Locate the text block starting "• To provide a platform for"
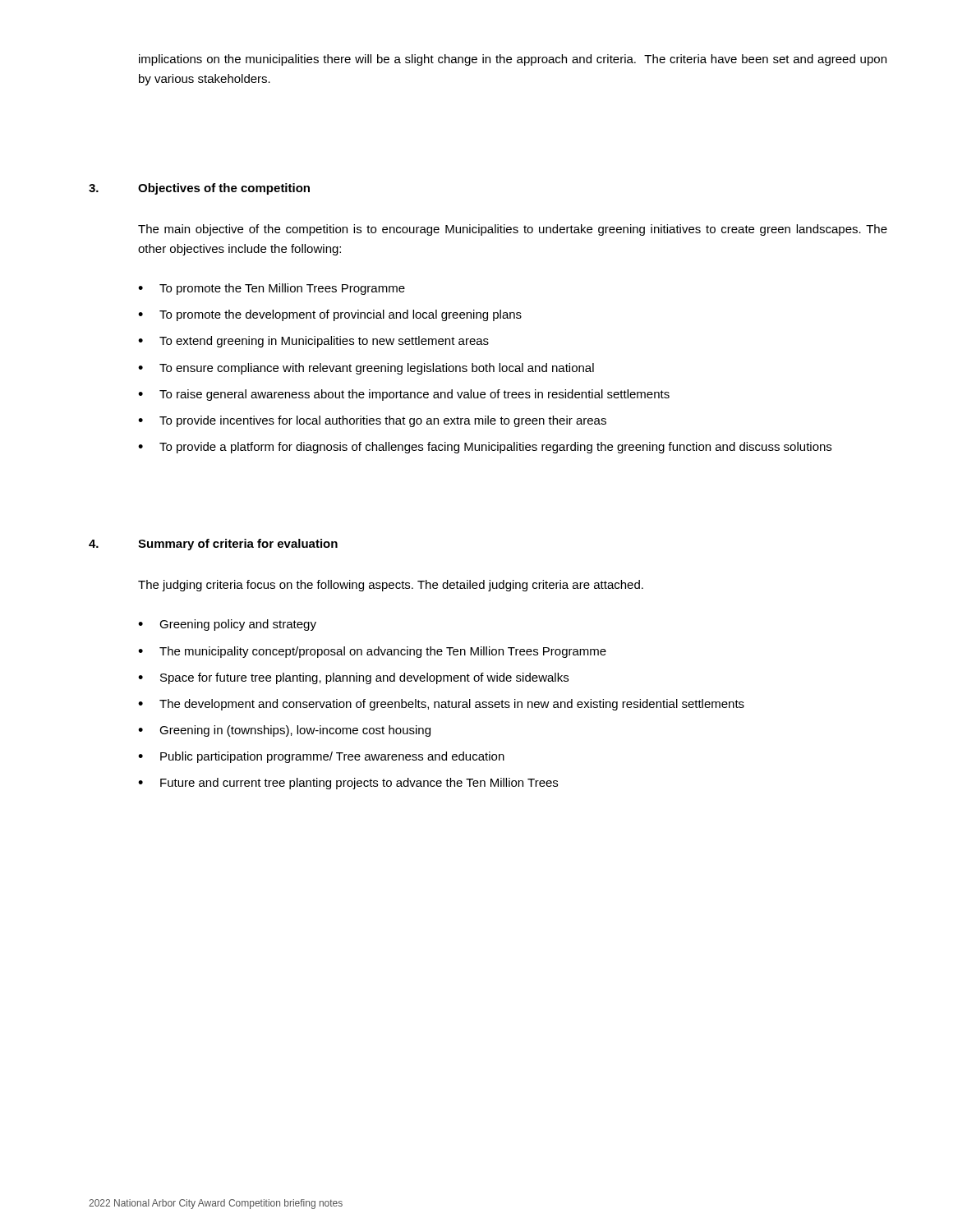Screen dimensions: 1232x953 [513, 447]
